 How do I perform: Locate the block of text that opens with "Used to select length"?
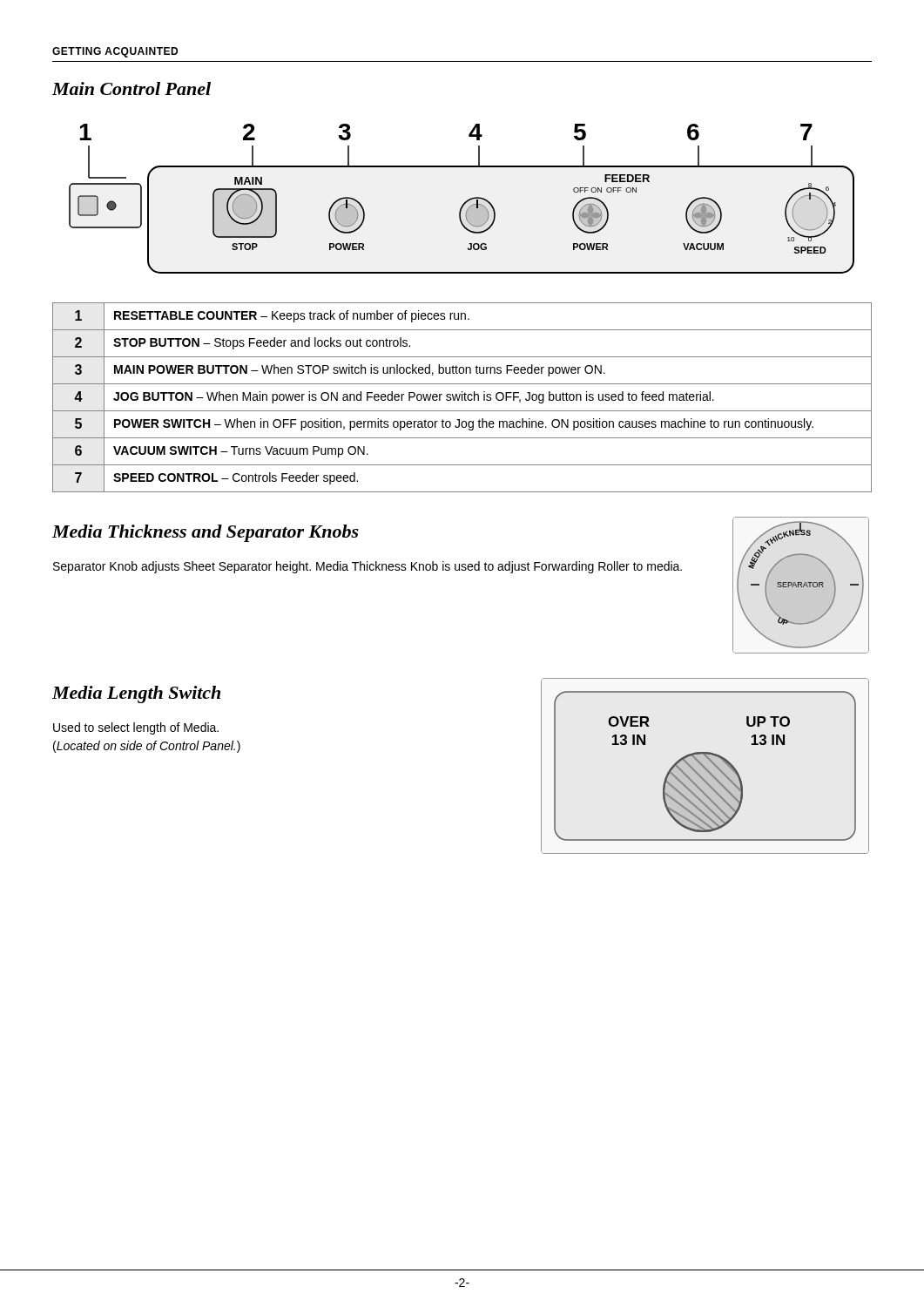pyautogui.click(x=147, y=737)
